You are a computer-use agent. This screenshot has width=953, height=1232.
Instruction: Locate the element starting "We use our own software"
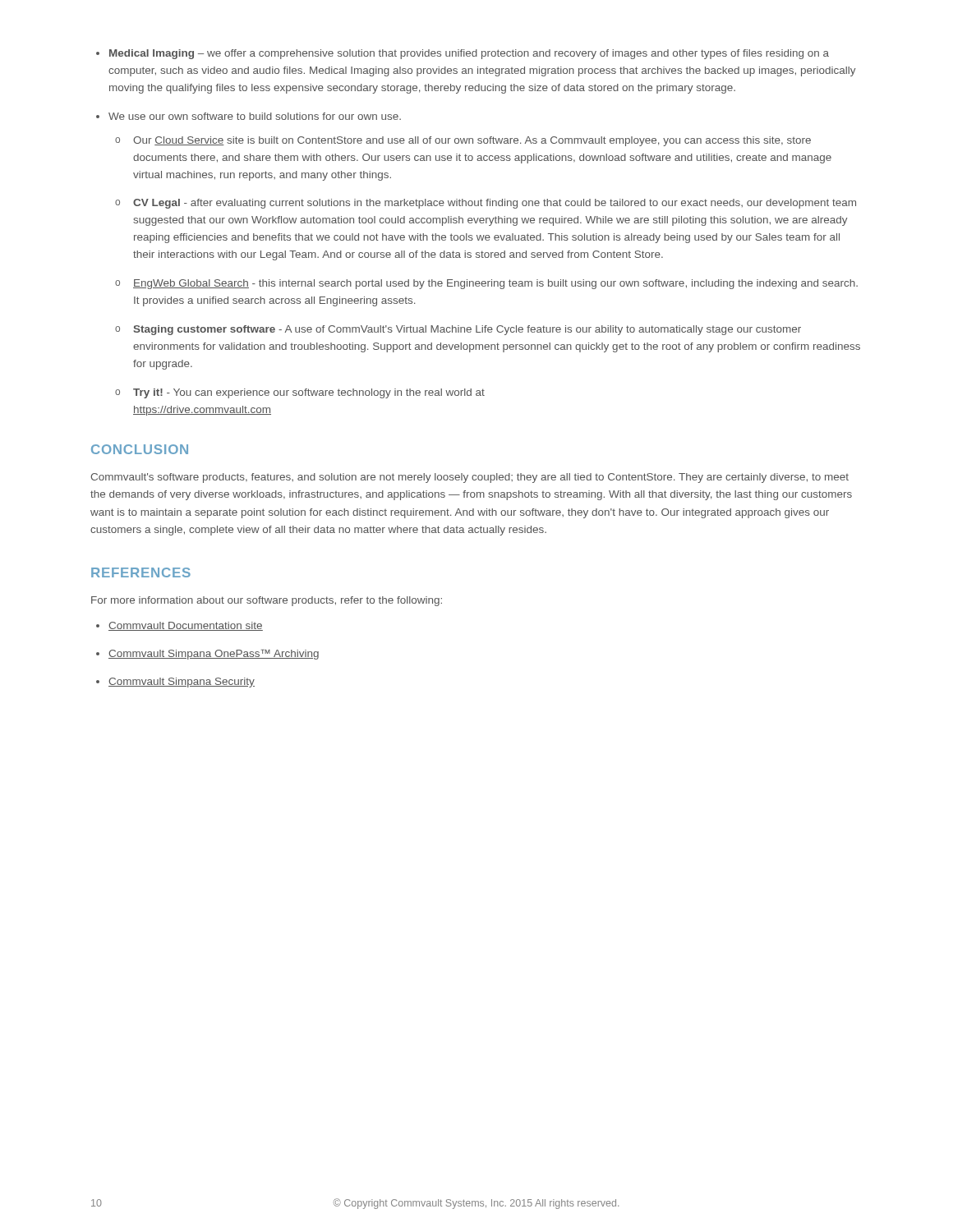(x=476, y=263)
